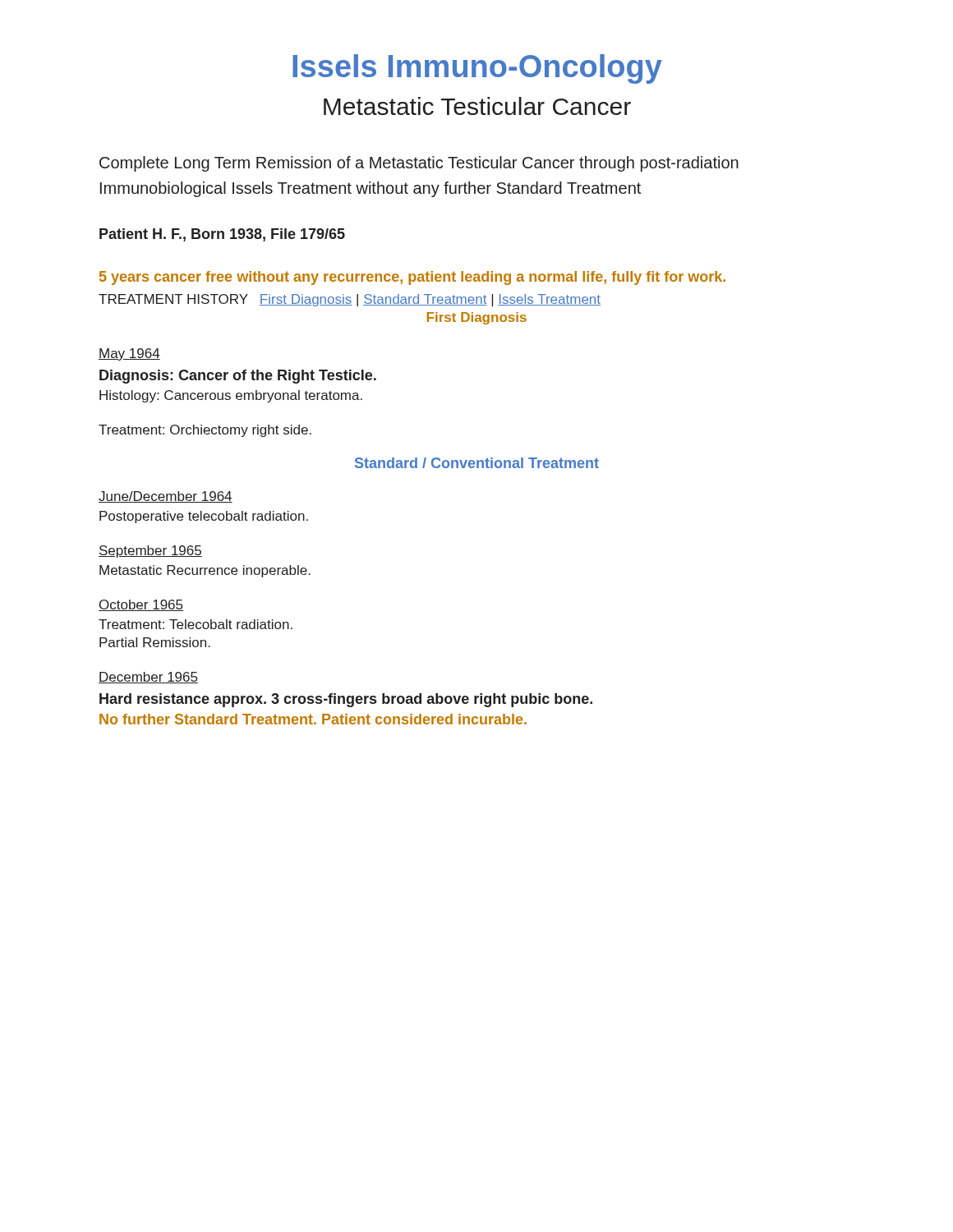Image resolution: width=953 pixels, height=1232 pixels.
Task: Locate the section header with the text "Standard / Conventional Treatment"
Action: tap(476, 463)
